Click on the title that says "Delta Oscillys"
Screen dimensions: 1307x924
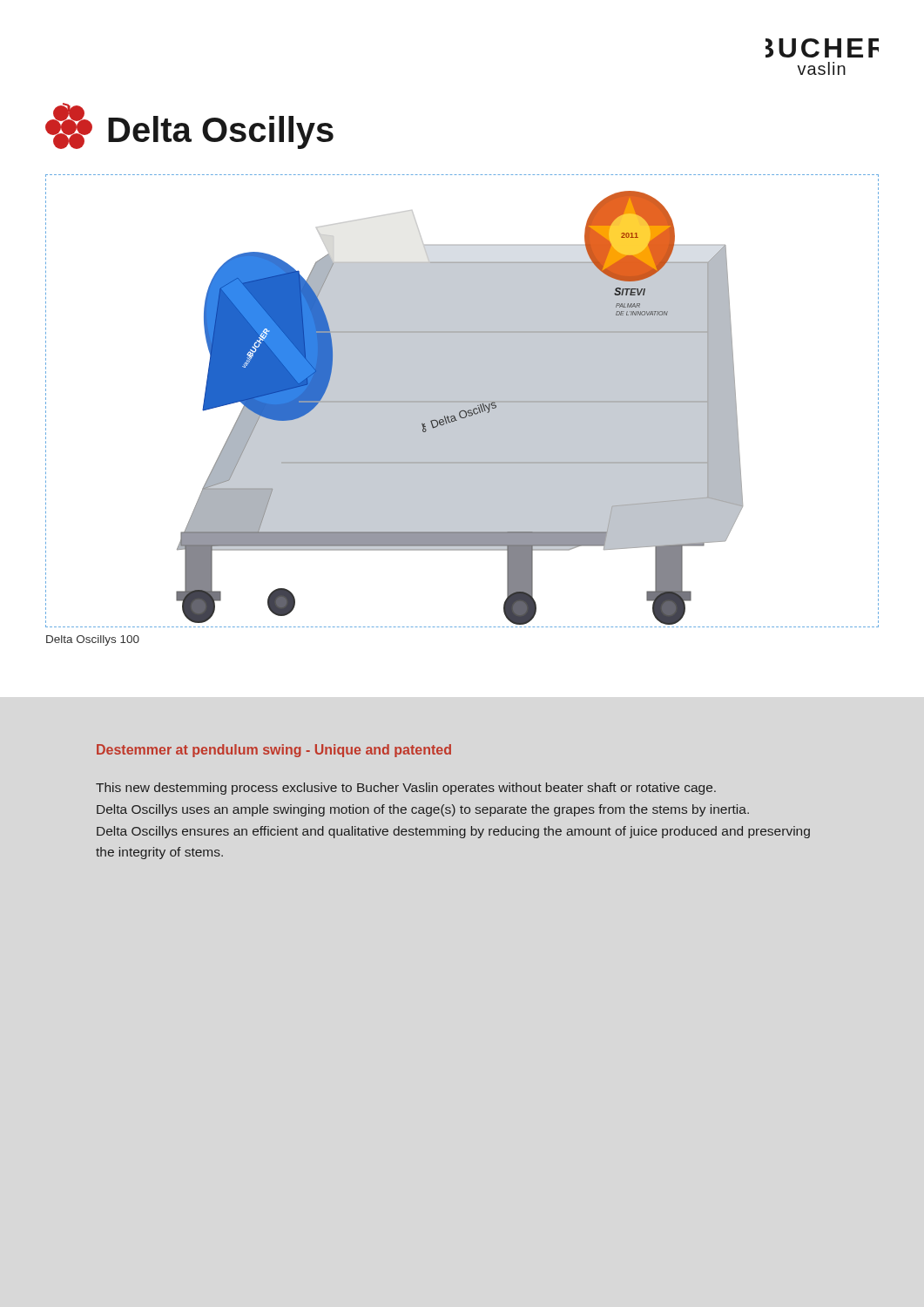pyautogui.click(x=189, y=130)
